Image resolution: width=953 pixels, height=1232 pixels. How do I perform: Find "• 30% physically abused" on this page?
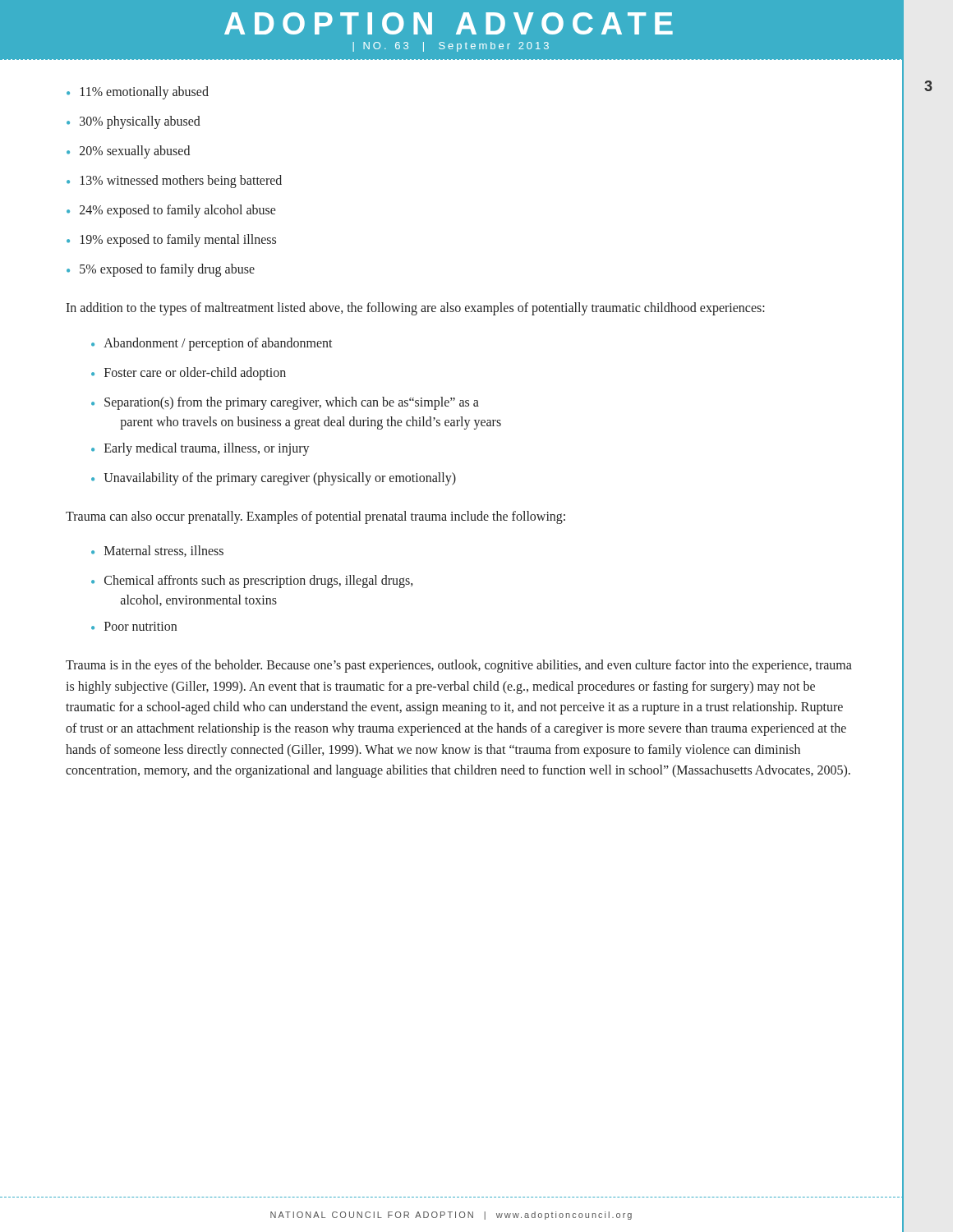coord(134,122)
